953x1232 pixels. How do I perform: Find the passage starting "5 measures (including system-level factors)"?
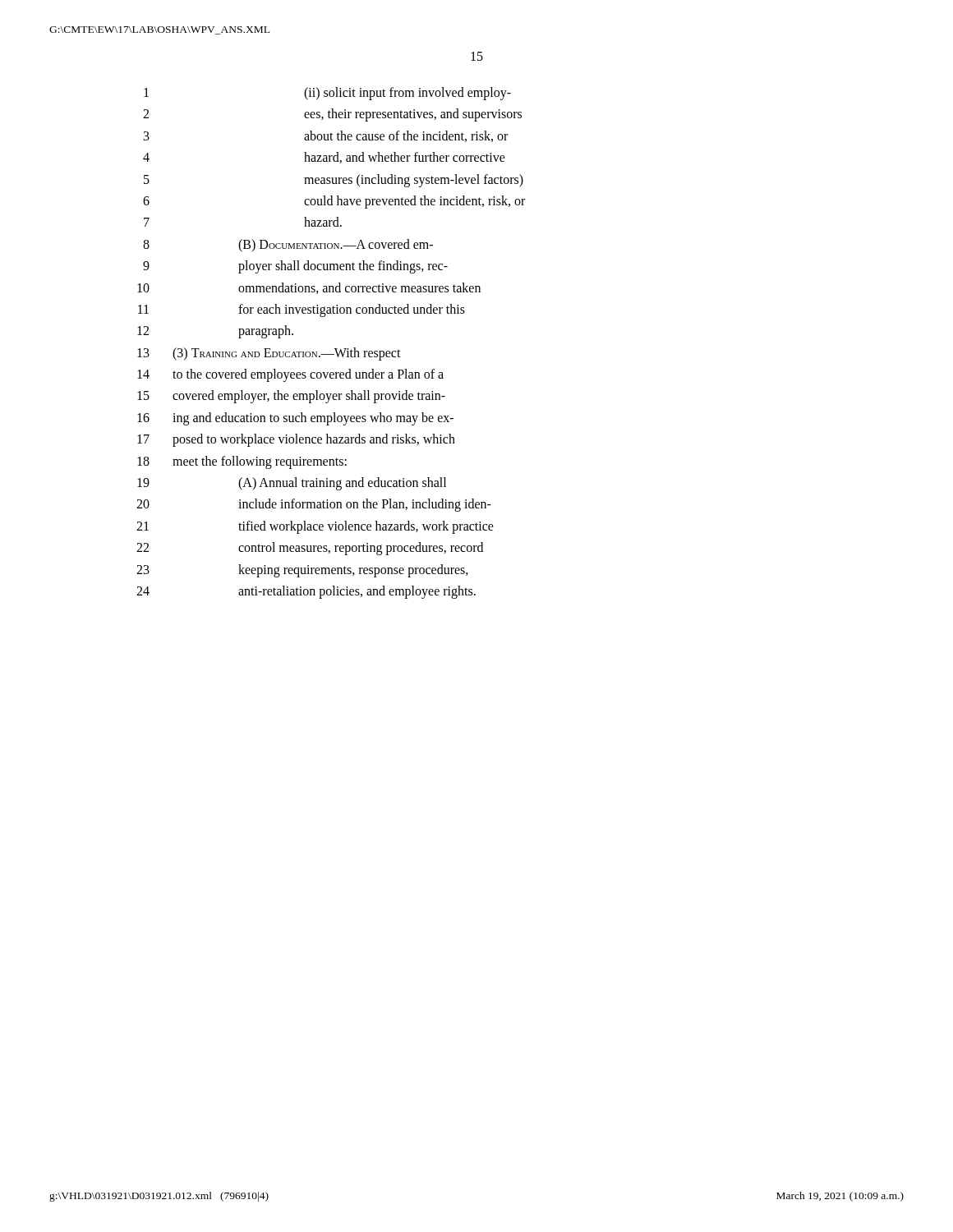pyautogui.click(x=476, y=180)
